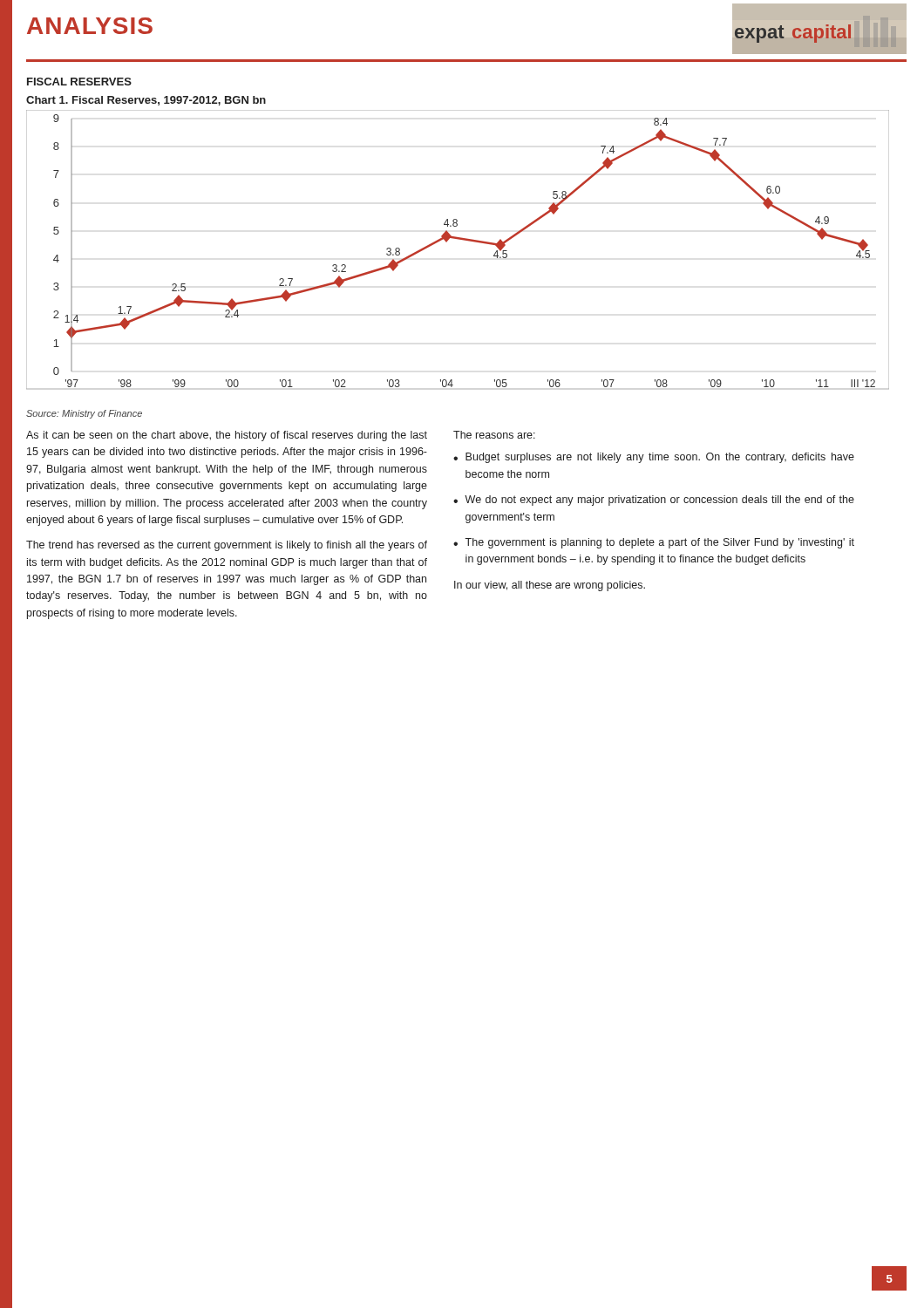Screen dimensions: 1308x924
Task: Locate the block of text that opens with "As it can be"
Action: tap(227, 525)
